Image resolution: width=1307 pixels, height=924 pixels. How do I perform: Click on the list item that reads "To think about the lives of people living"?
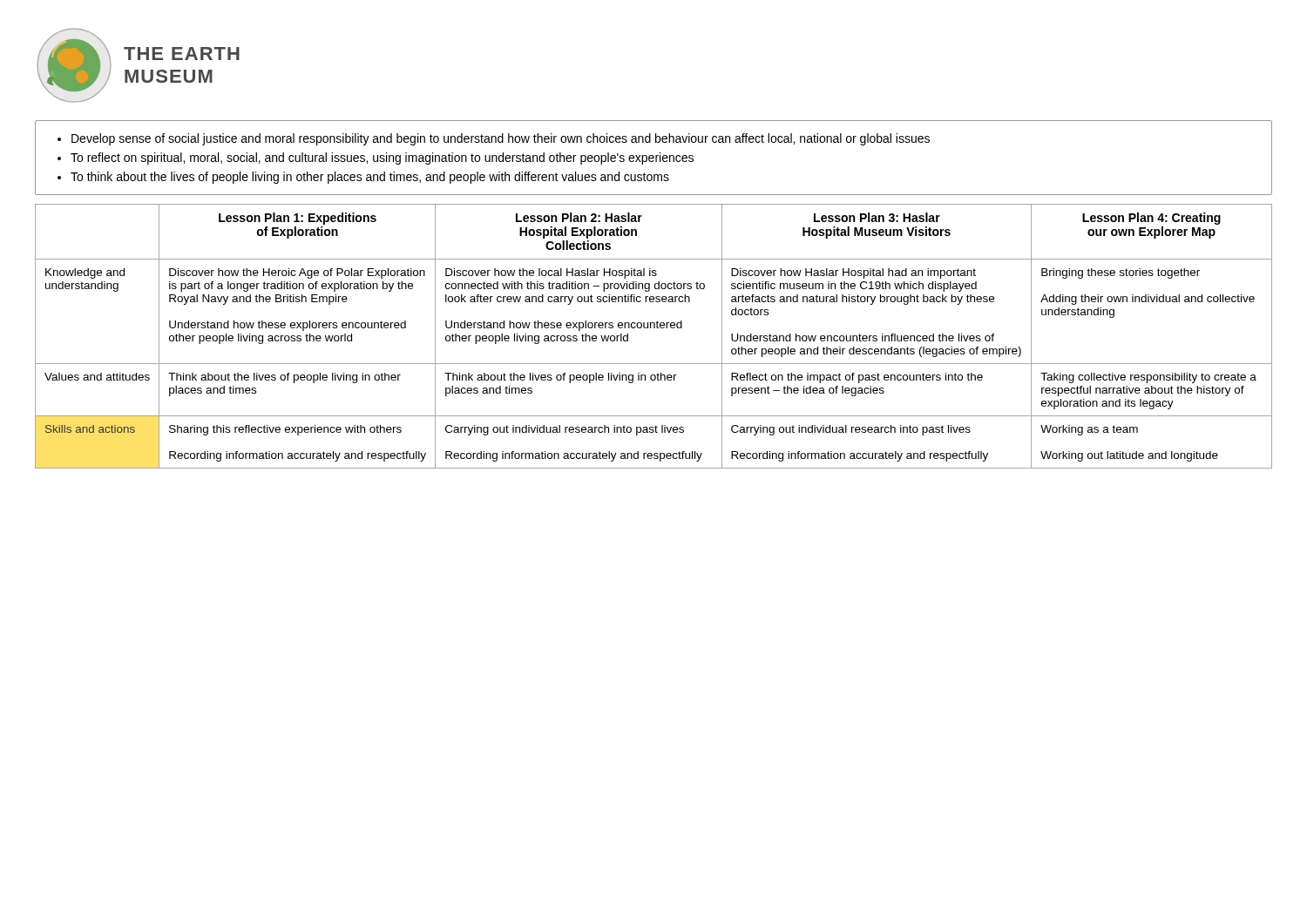click(x=370, y=177)
